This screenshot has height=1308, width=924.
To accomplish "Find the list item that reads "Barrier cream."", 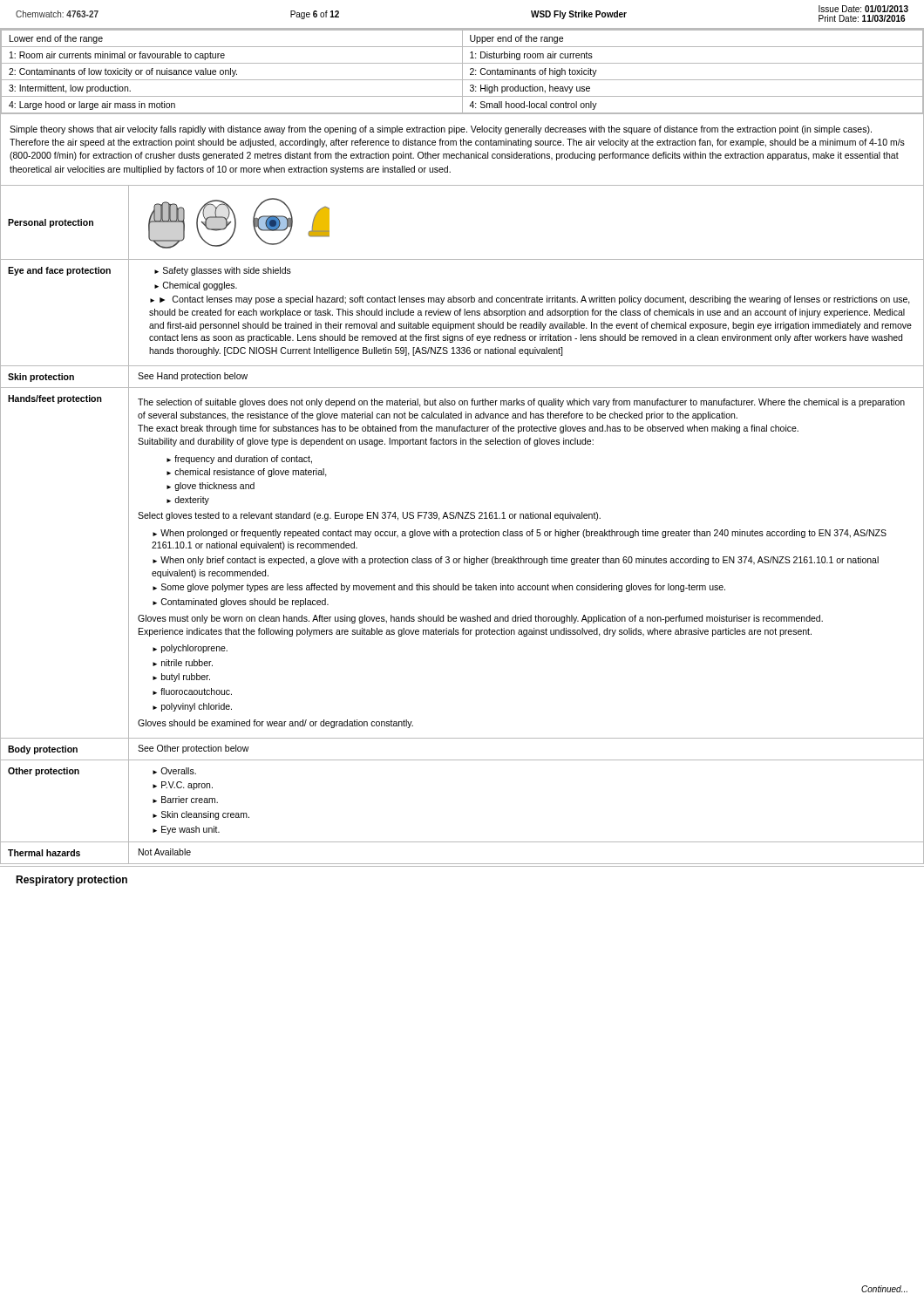I will (190, 800).
